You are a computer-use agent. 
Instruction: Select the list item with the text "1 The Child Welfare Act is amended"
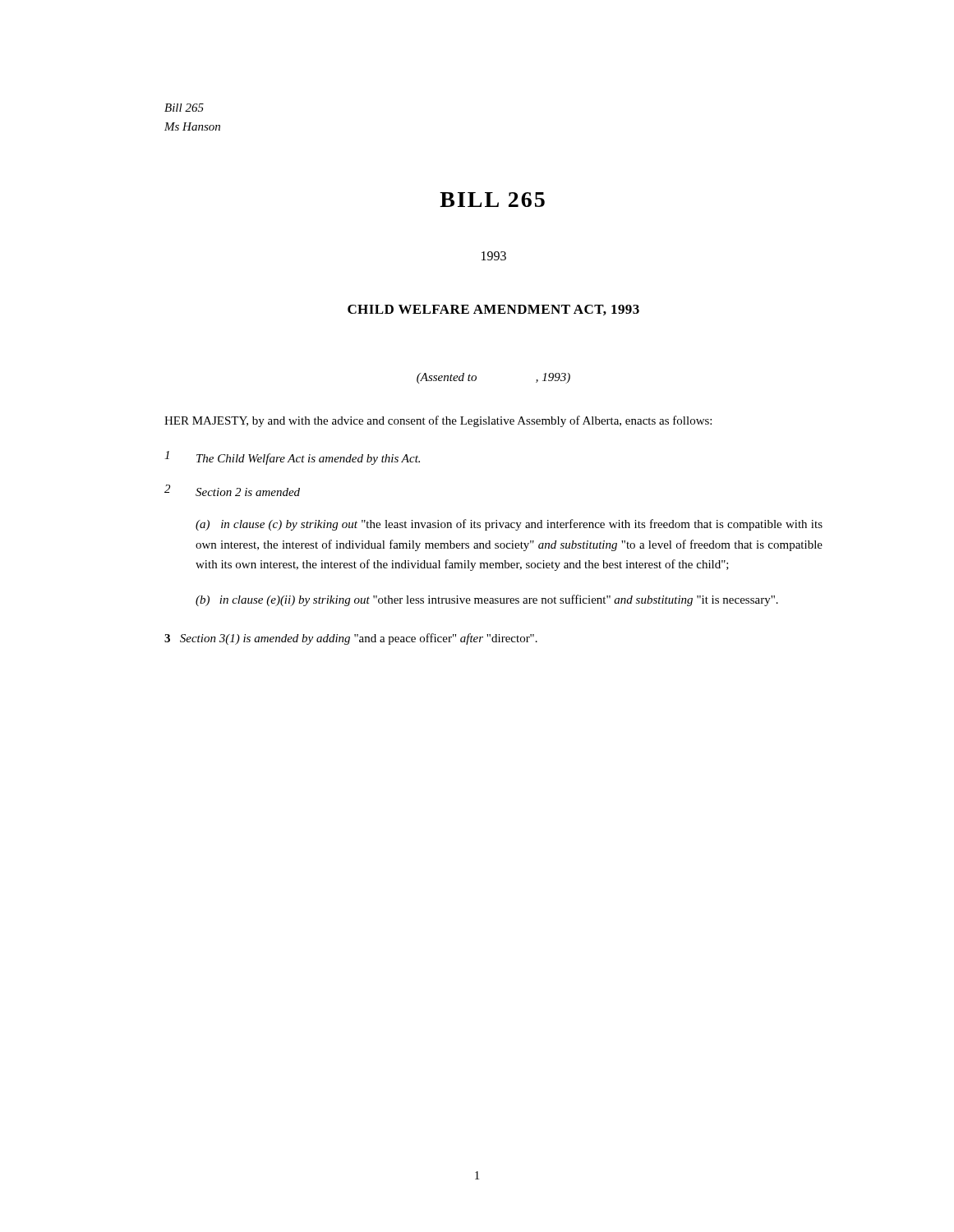293,459
